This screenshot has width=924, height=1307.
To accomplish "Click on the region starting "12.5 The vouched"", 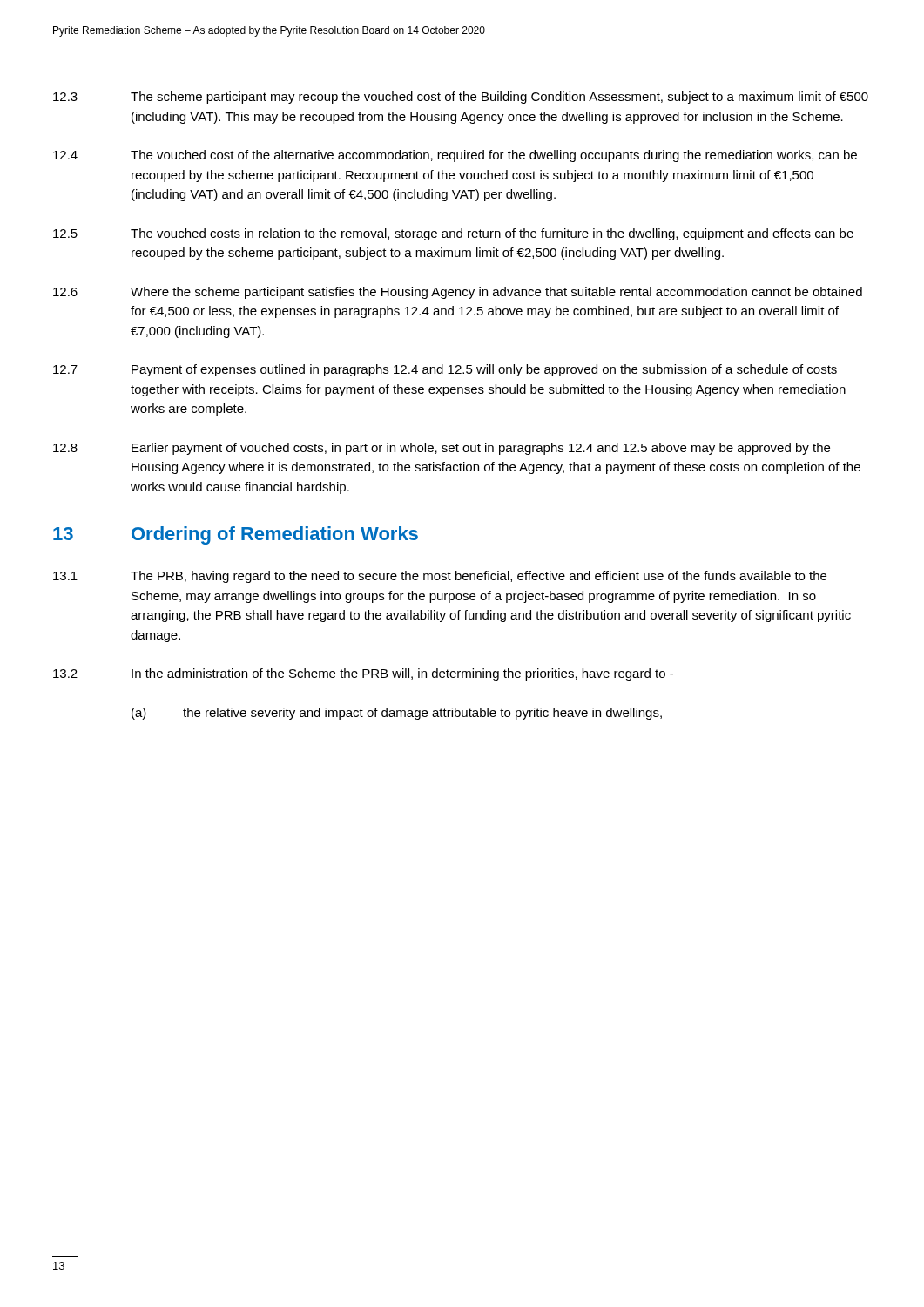I will (462, 243).
